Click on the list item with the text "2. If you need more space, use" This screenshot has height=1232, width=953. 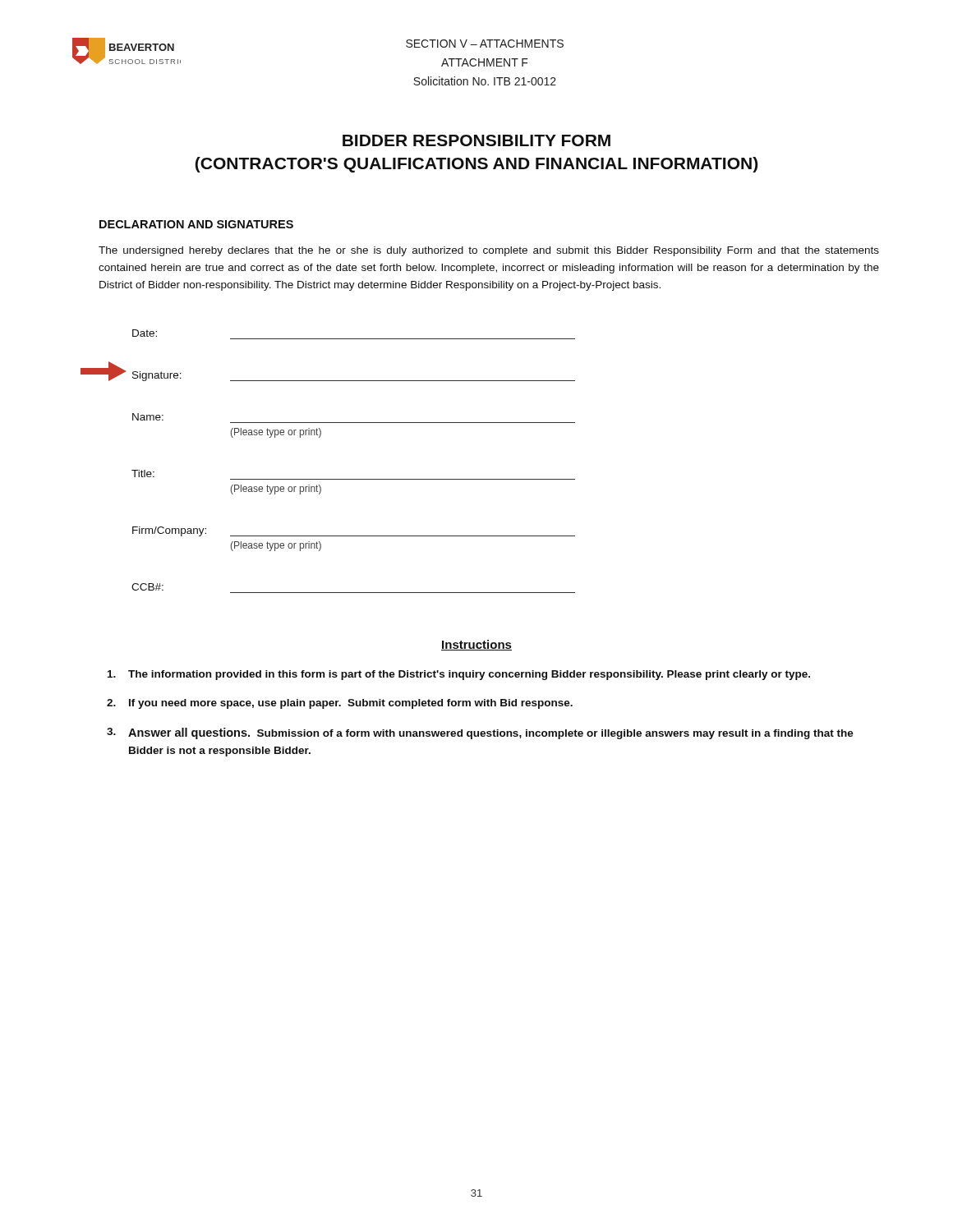[x=485, y=703]
